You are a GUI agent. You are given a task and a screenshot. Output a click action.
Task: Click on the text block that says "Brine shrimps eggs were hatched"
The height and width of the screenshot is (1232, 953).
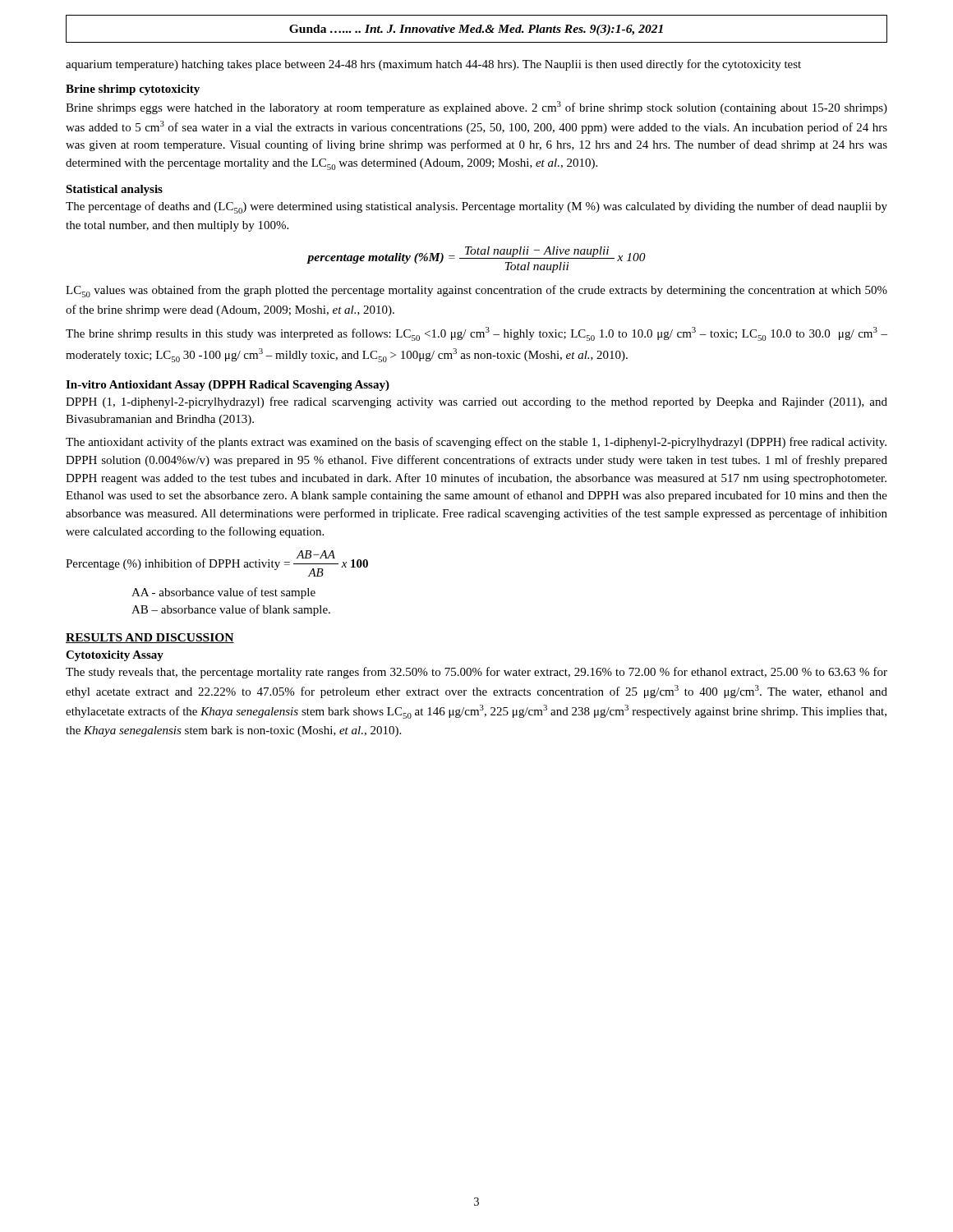pyautogui.click(x=476, y=135)
